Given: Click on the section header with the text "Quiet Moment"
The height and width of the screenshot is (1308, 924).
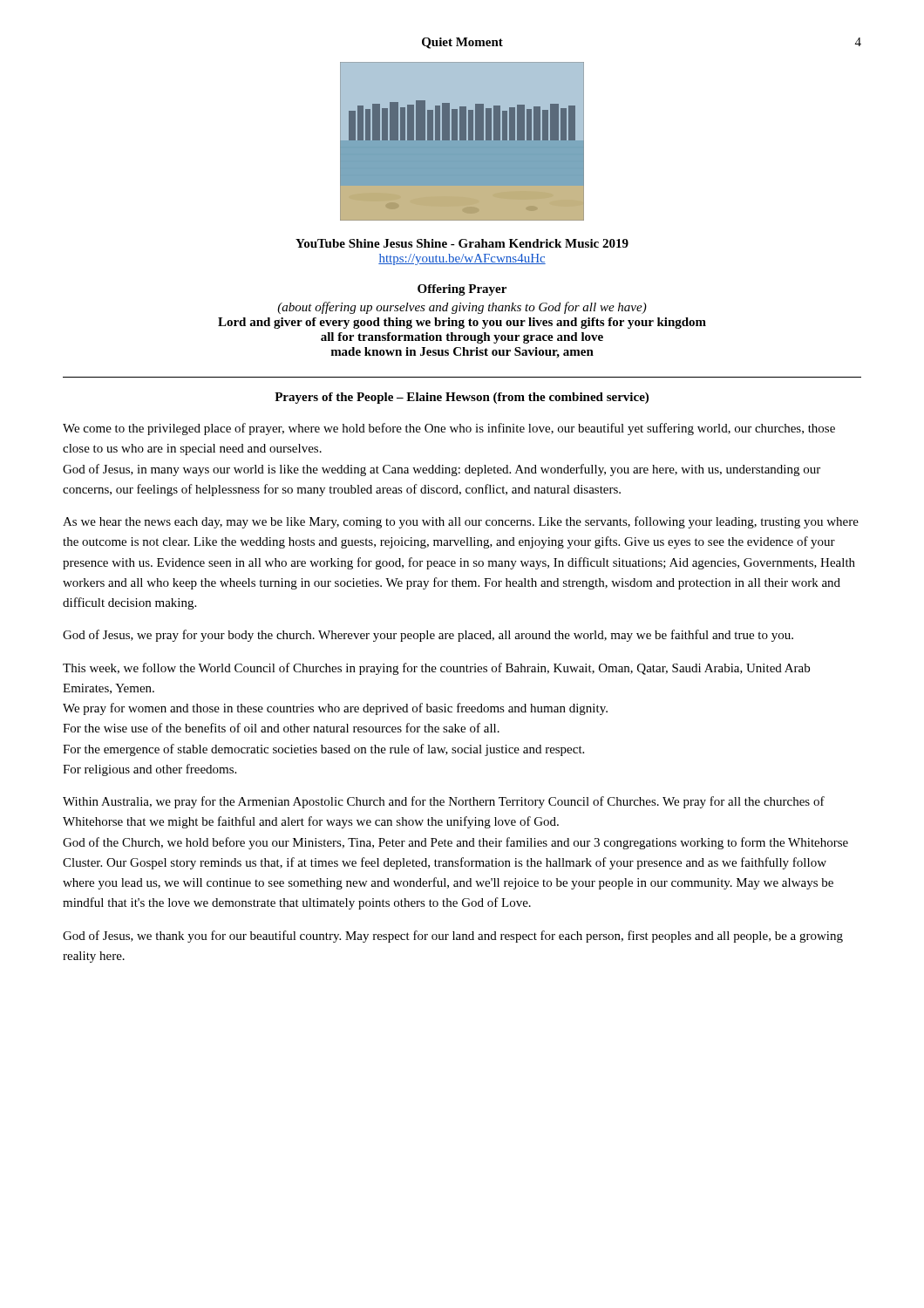Looking at the screenshot, I should (462, 42).
